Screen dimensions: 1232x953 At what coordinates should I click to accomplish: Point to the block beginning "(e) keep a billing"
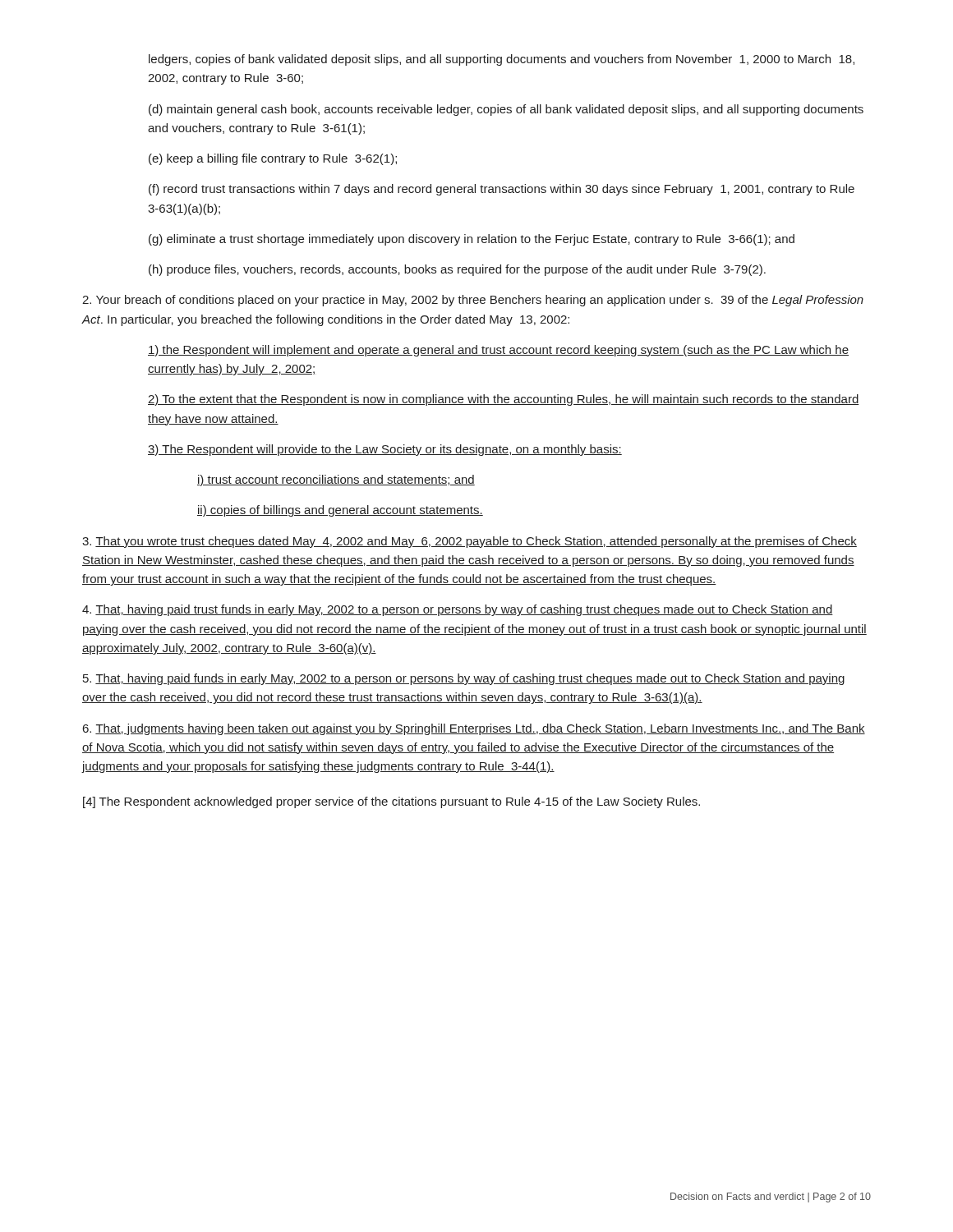(x=273, y=158)
